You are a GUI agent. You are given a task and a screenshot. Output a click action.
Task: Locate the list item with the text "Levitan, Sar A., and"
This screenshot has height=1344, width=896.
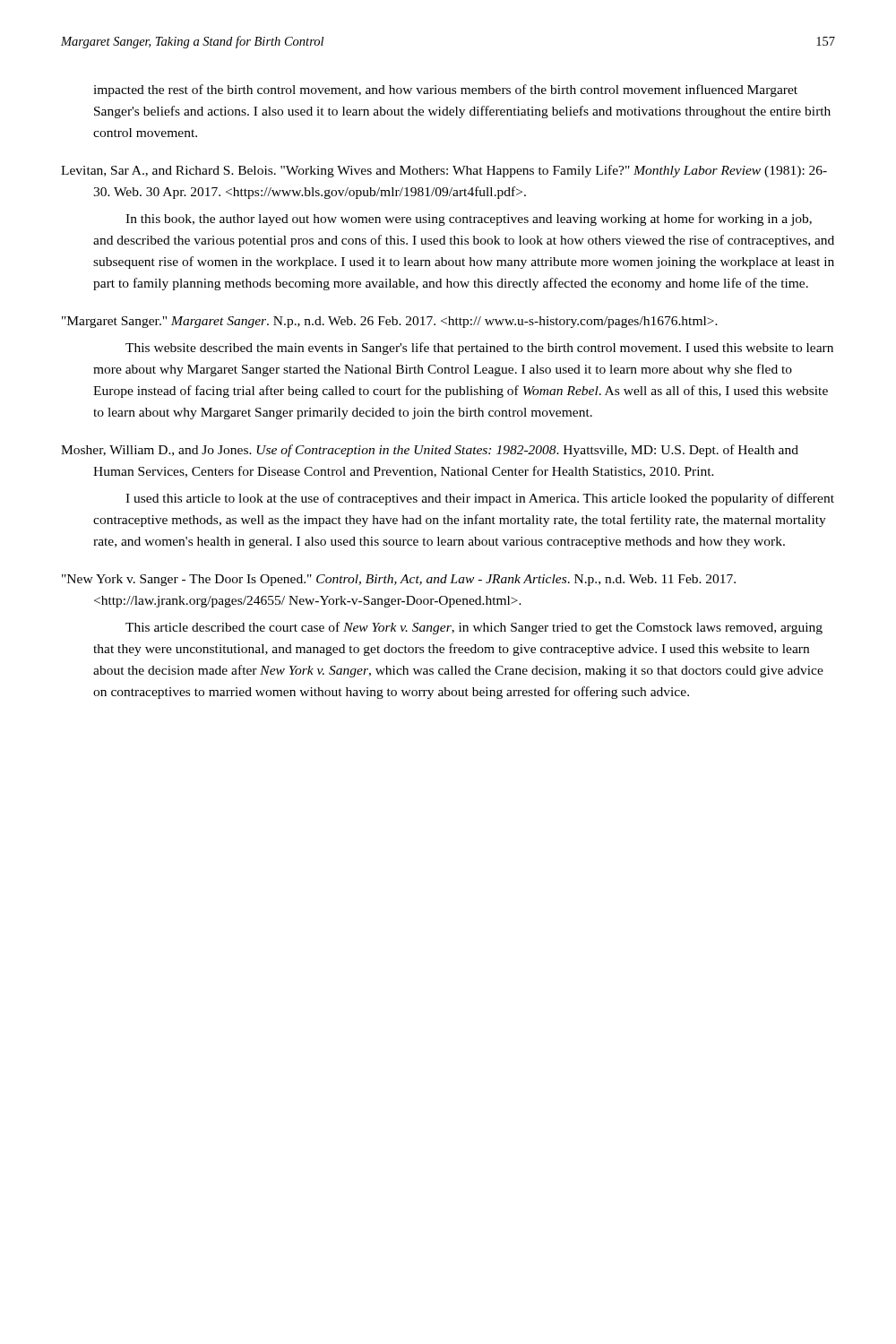pos(448,227)
